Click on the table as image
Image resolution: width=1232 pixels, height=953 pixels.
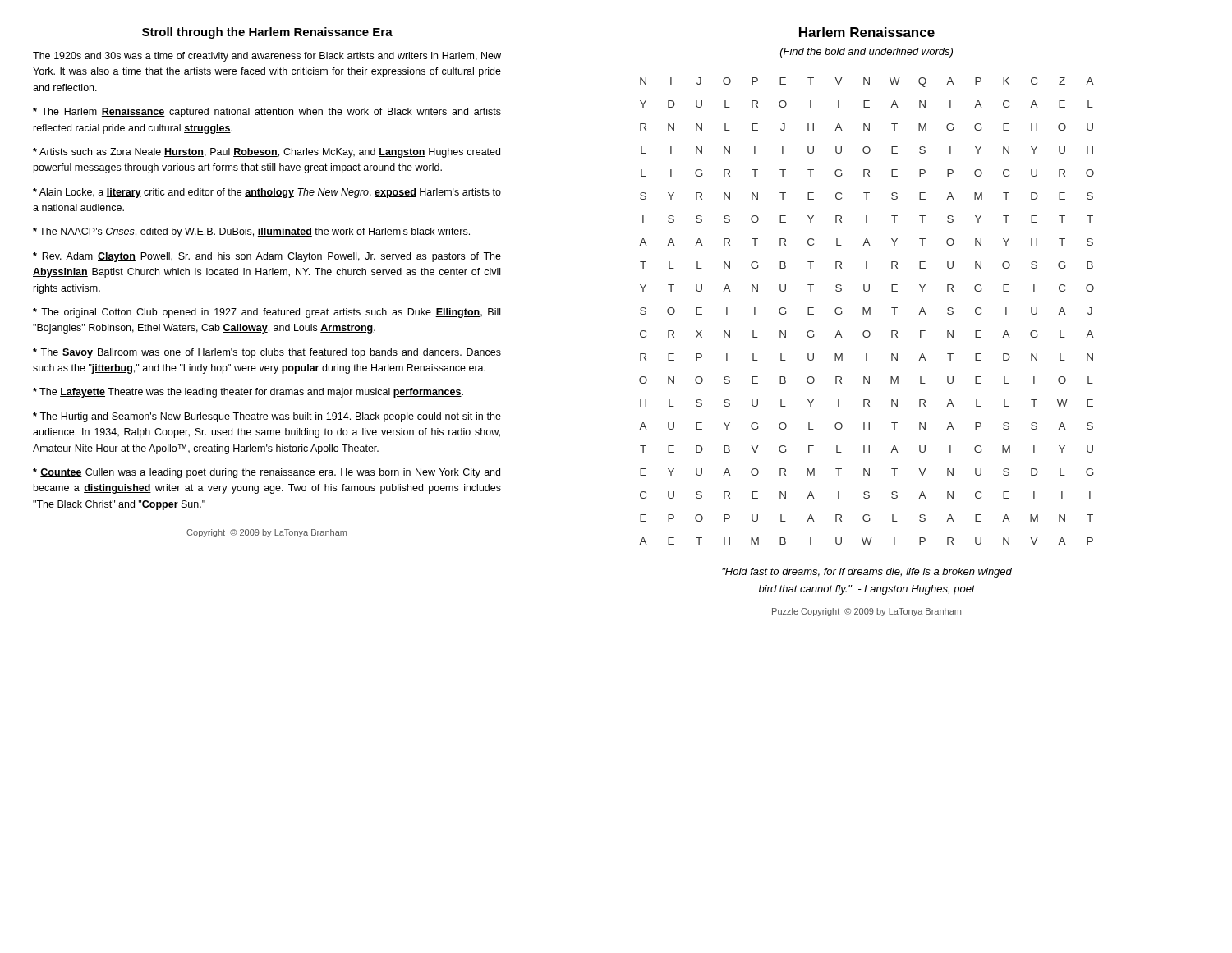[866, 311]
